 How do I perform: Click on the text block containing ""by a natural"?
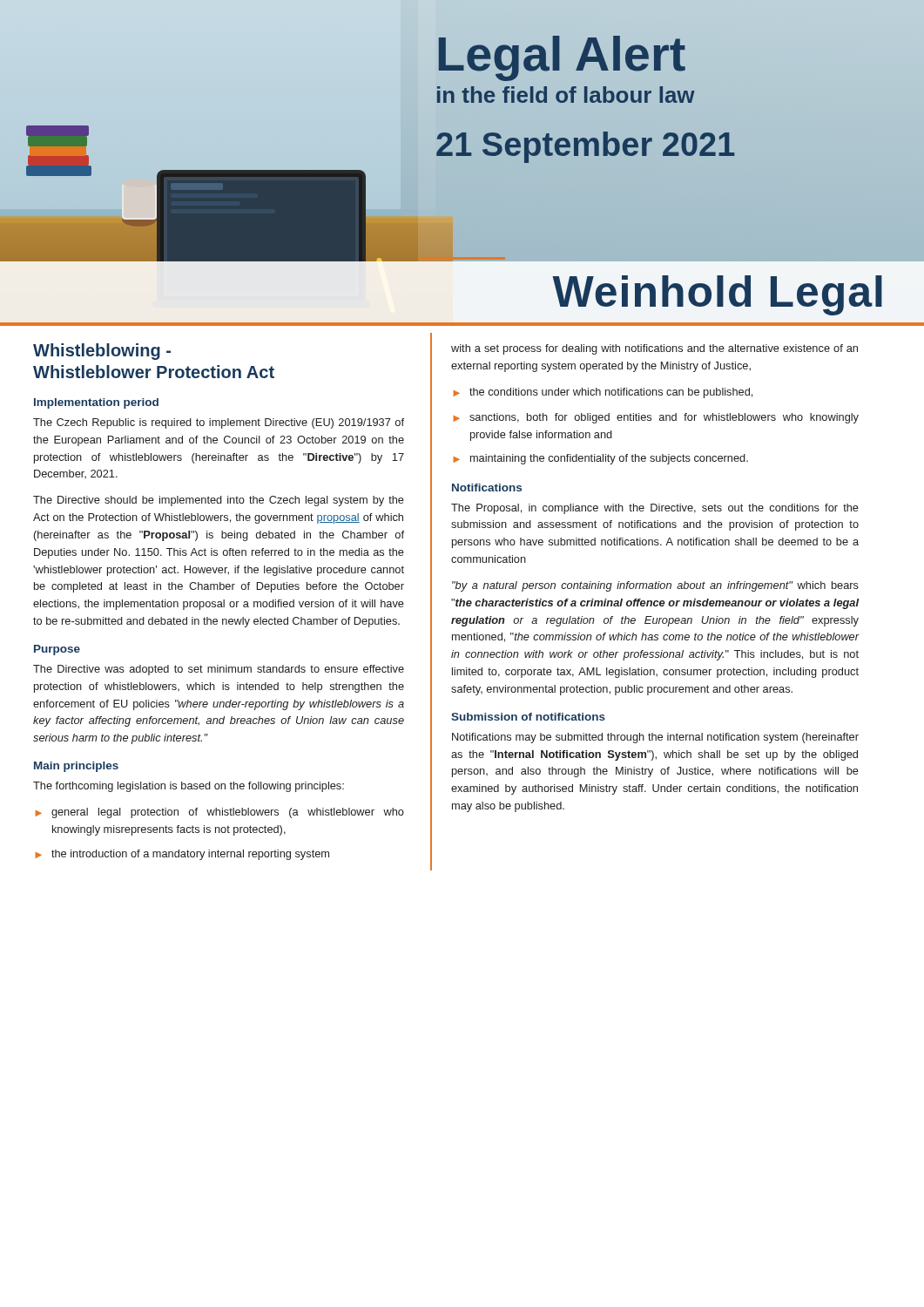(655, 637)
